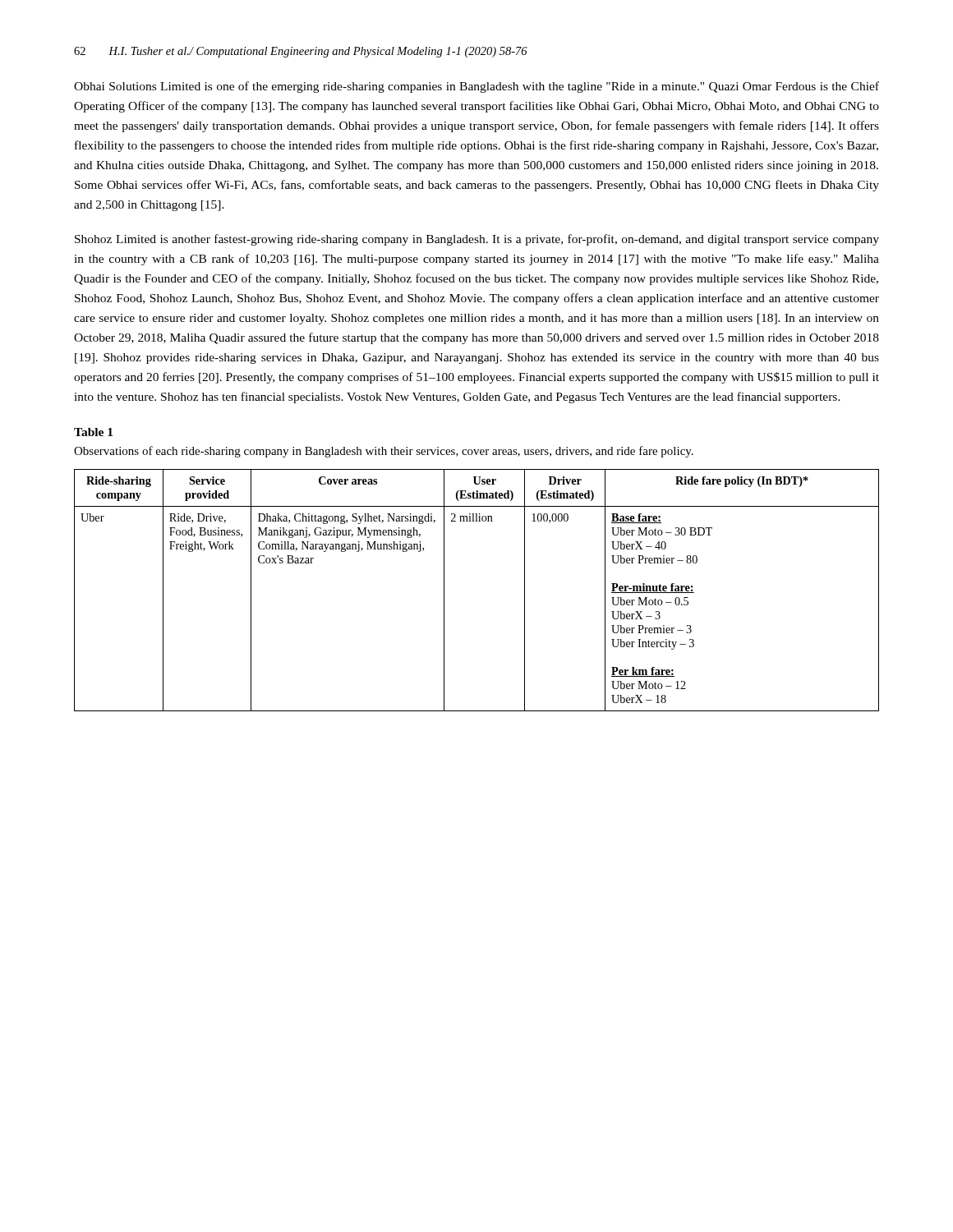Click a caption
The image size is (953, 1232).
tap(384, 451)
